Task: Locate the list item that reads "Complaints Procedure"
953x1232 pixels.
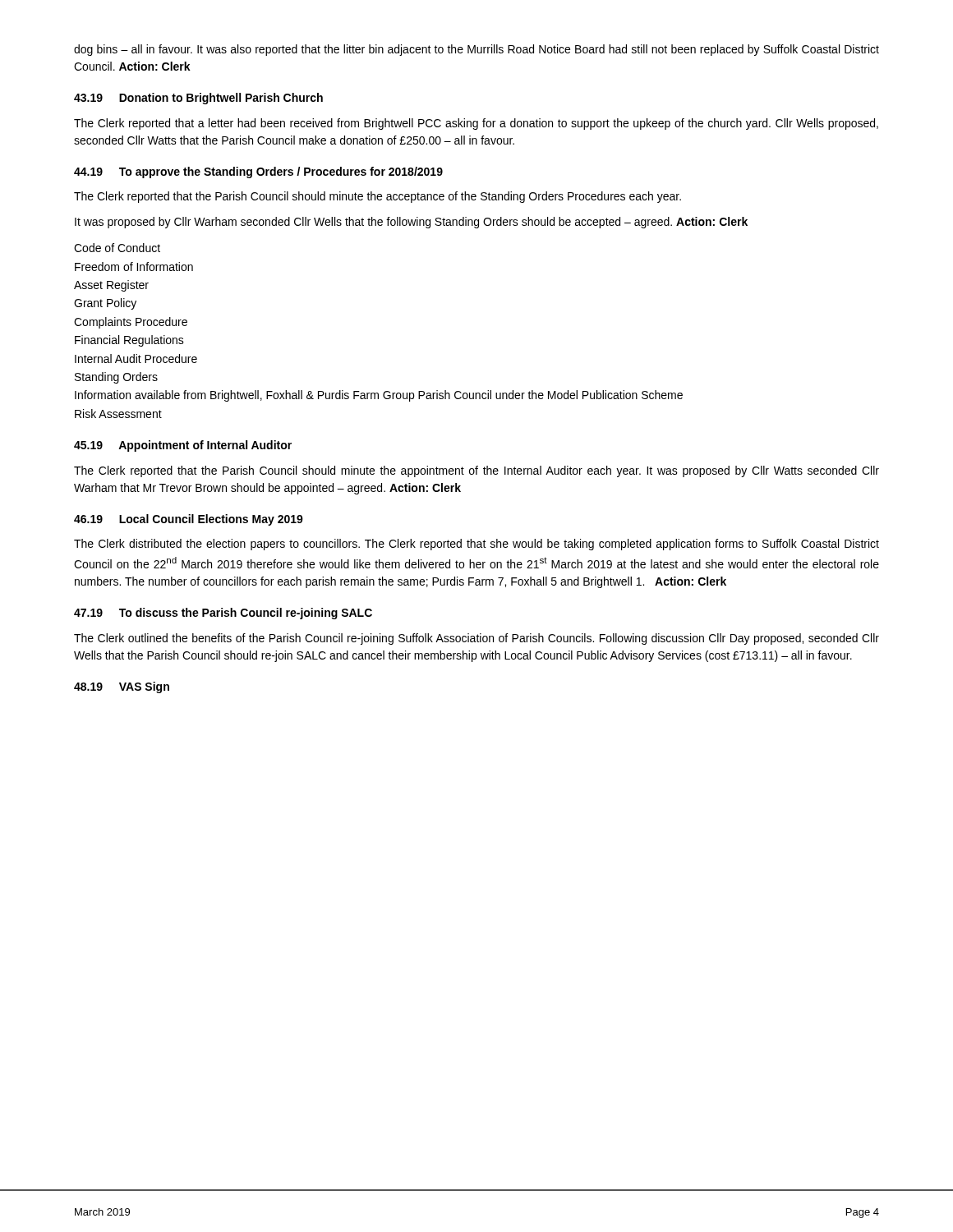Action: (x=131, y=322)
